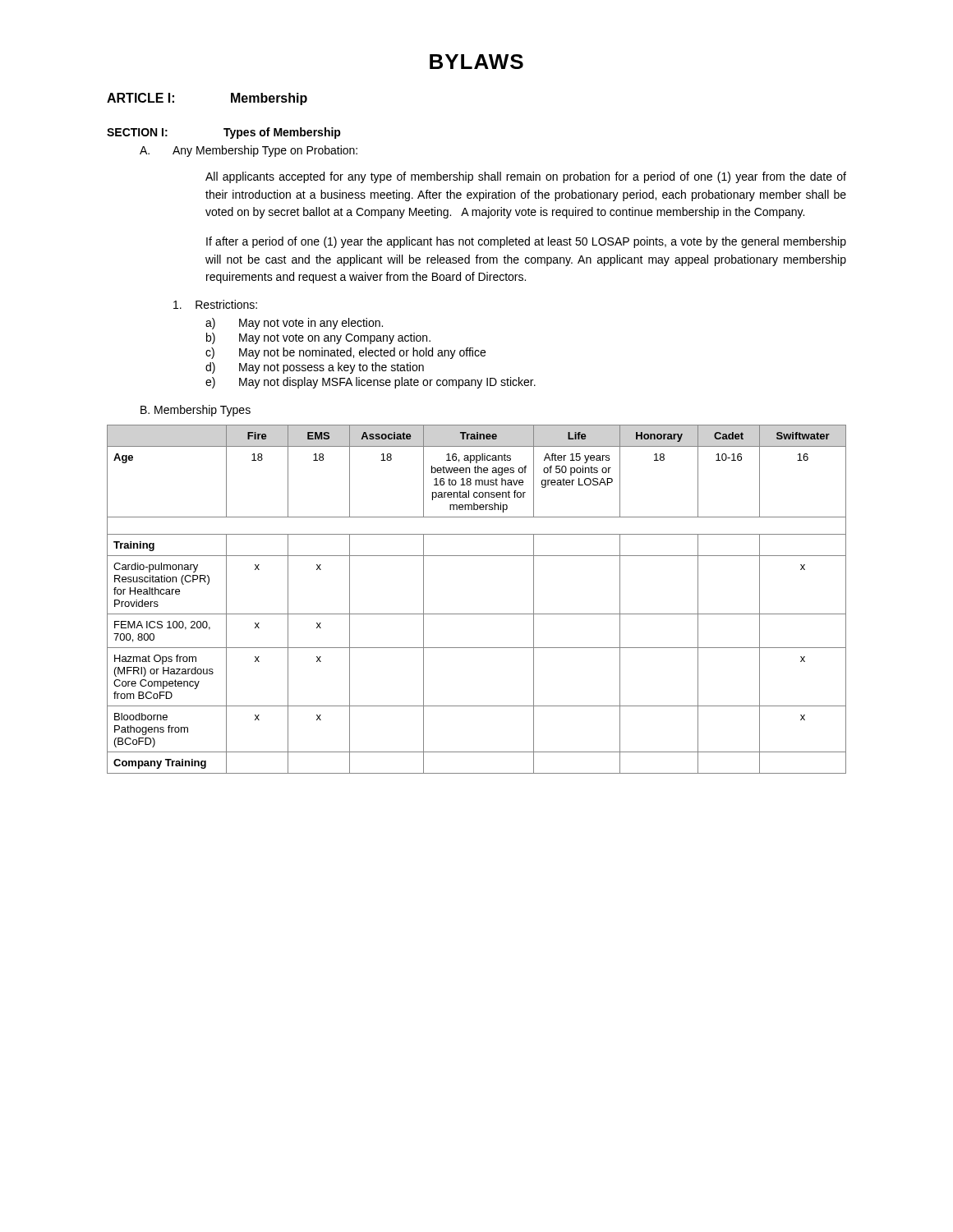Locate the section header that says "ARTICLE I: Membership"
This screenshot has height=1232, width=953.
point(140,99)
